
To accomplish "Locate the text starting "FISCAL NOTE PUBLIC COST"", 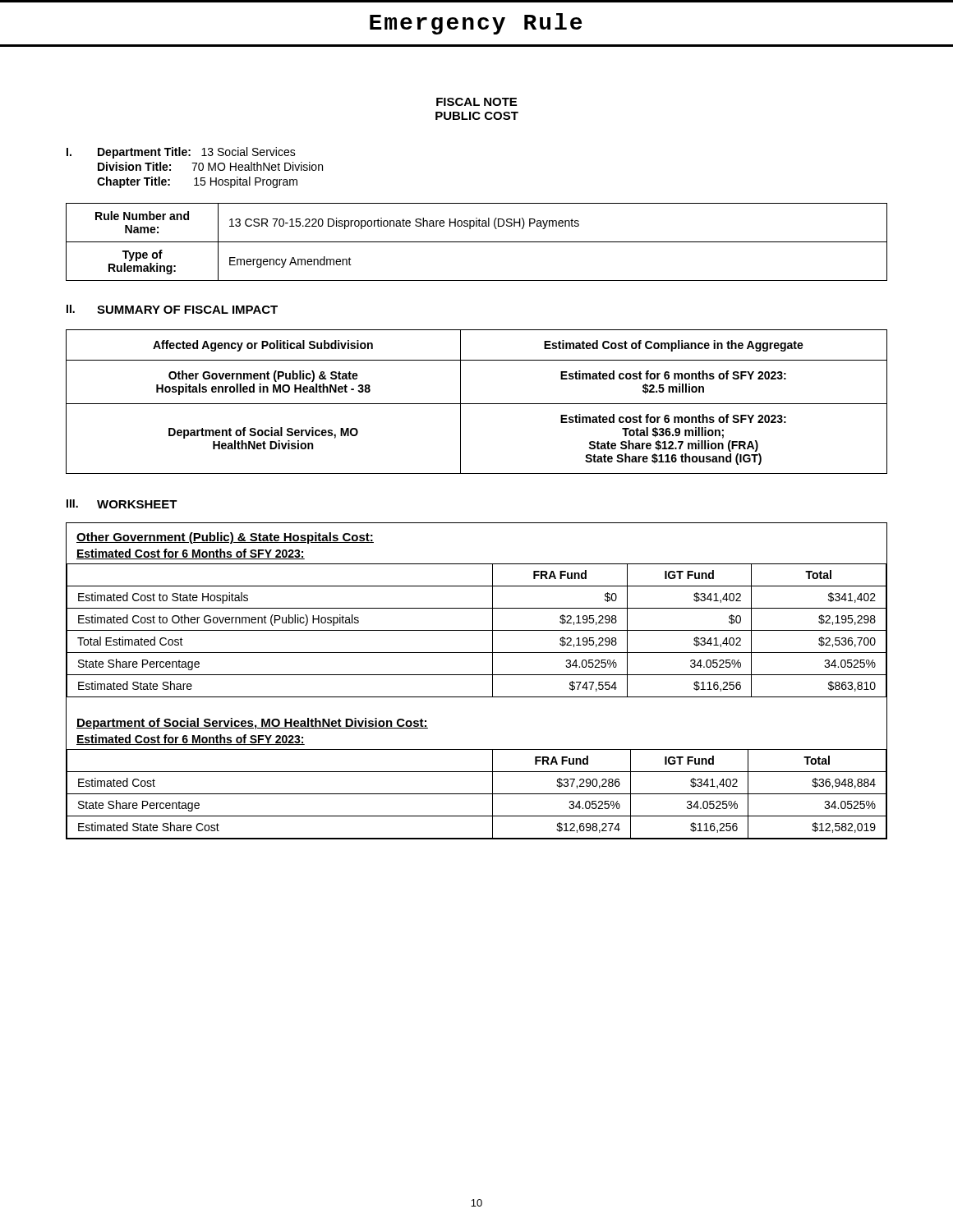I will pyautogui.click(x=476, y=108).
